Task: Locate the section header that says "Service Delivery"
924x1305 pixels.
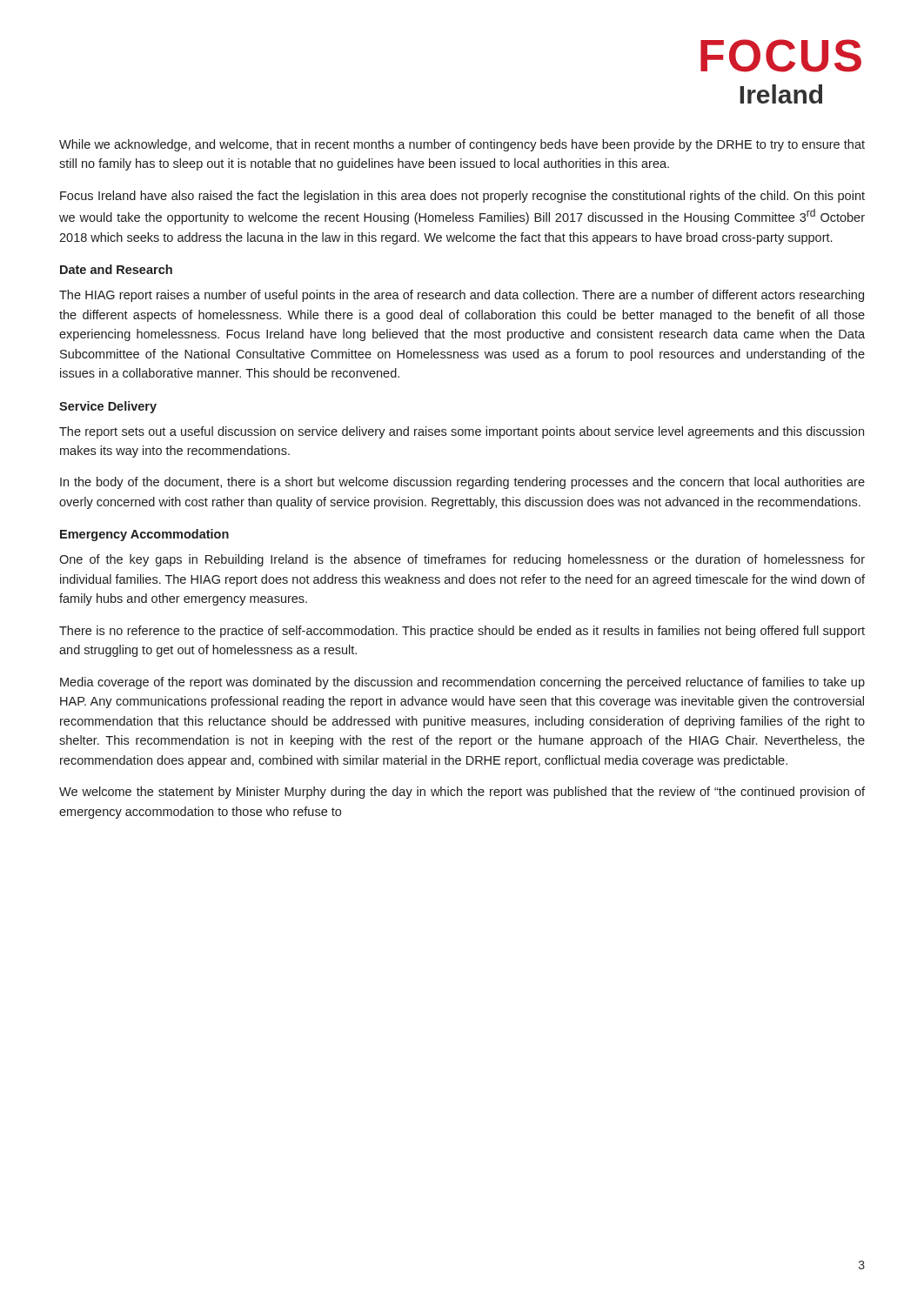Action: point(108,406)
